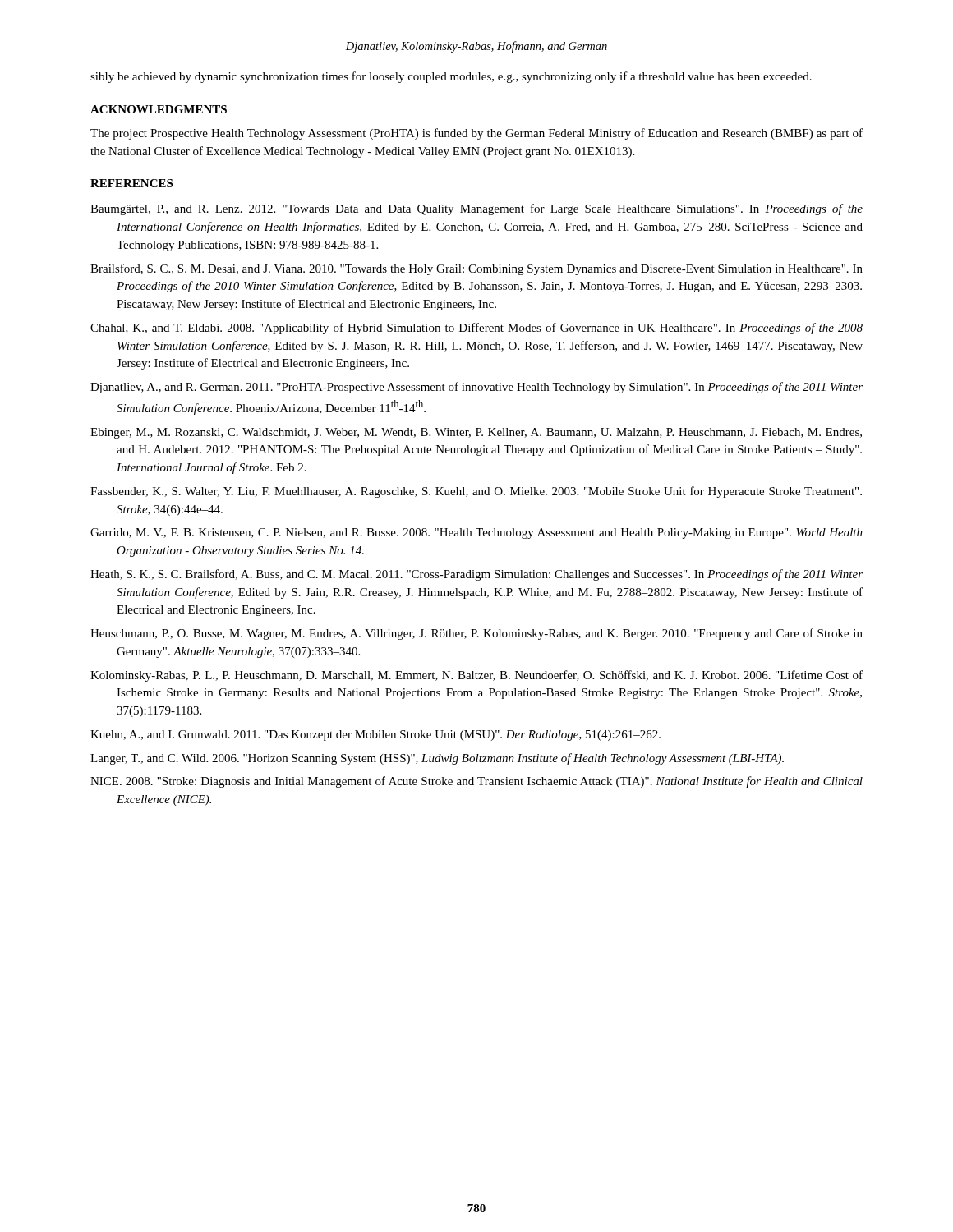953x1232 pixels.
Task: Point to the passage starting "Garrido, M. V., F. B. Kristensen, C."
Action: 476,541
